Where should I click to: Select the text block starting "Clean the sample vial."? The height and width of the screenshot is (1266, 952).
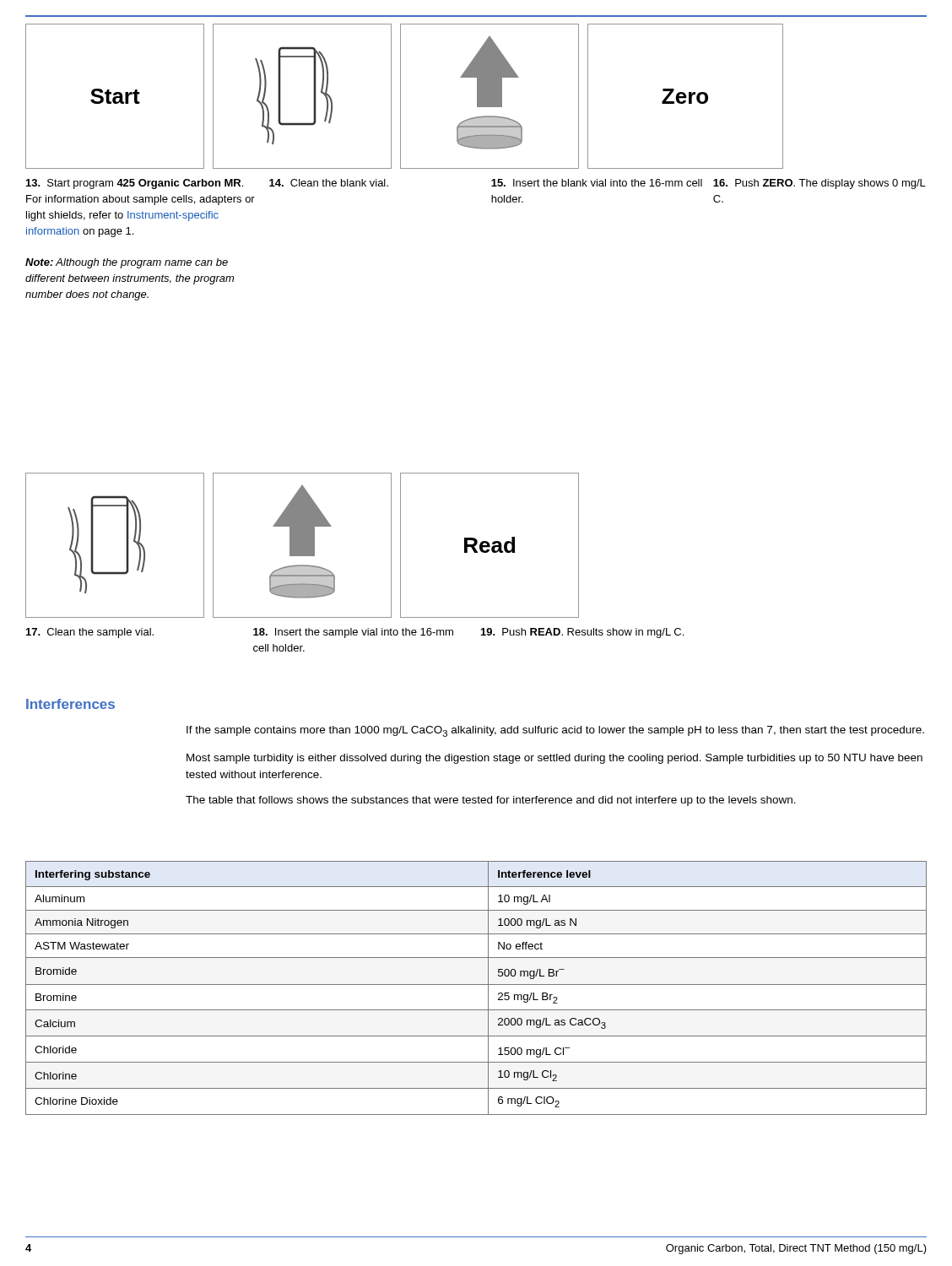[x=90, y=632]
